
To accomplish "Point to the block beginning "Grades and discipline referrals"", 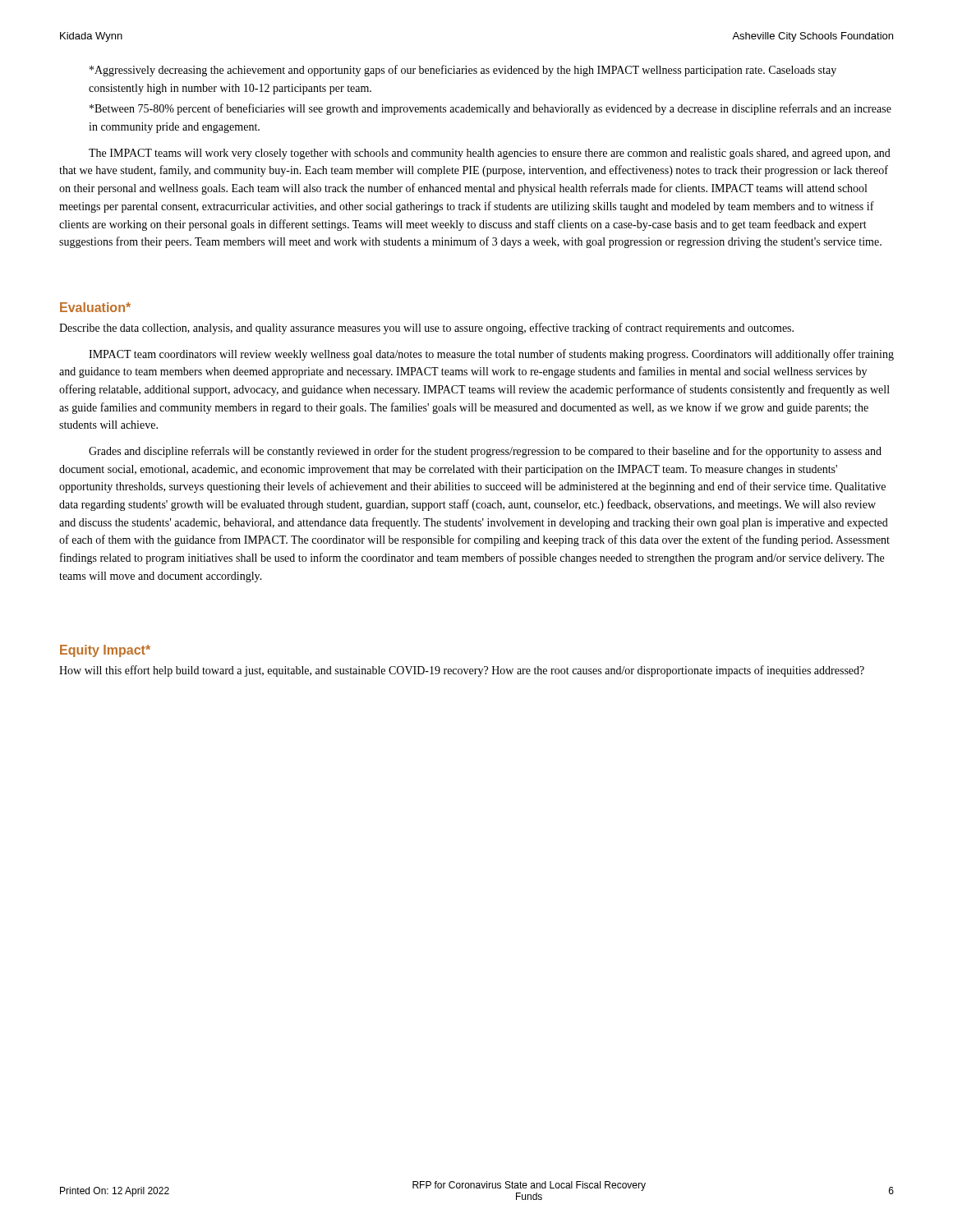I will click(x=476, y=514).
